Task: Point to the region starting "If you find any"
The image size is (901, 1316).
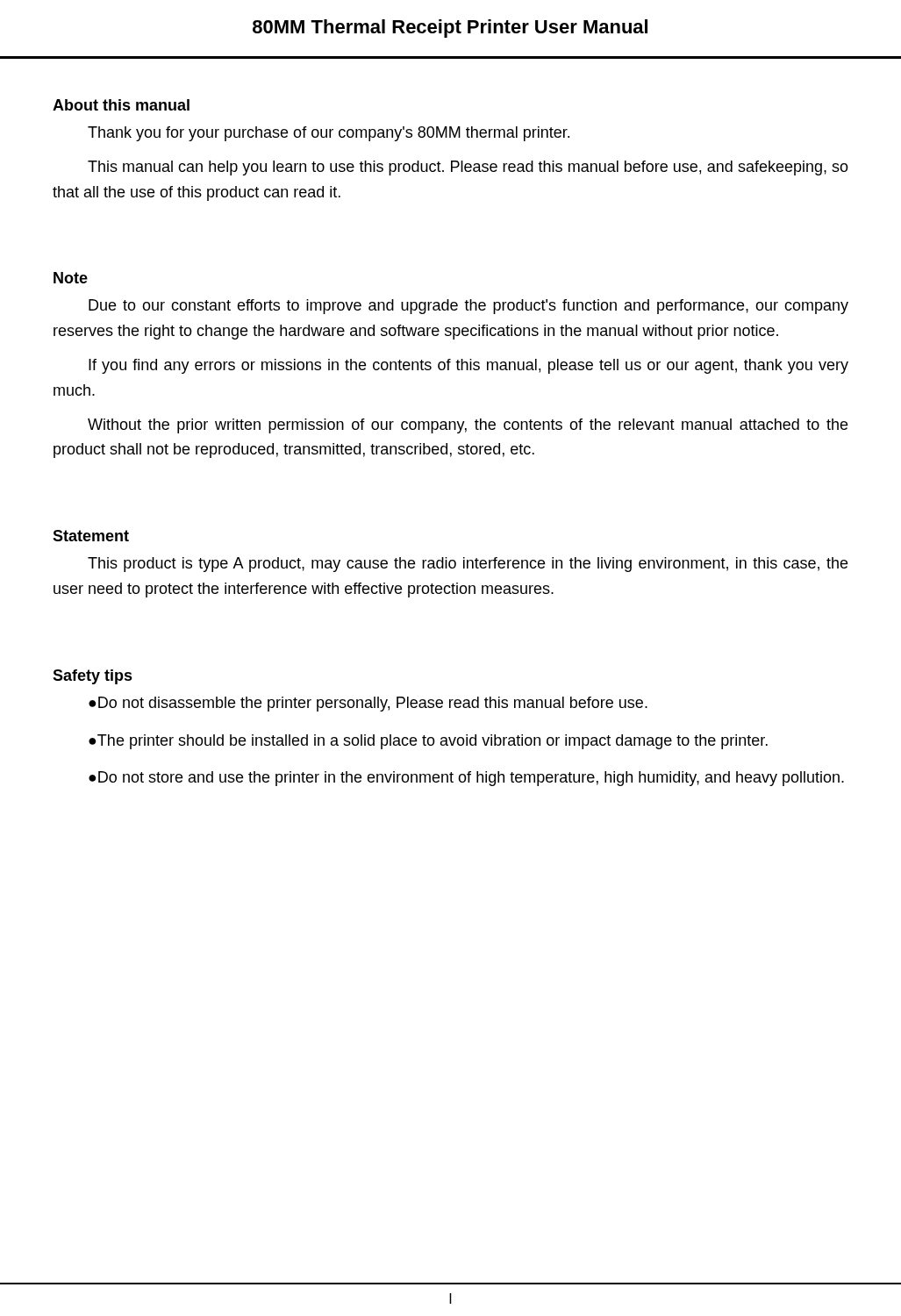Action: click(x=450, y=378)
